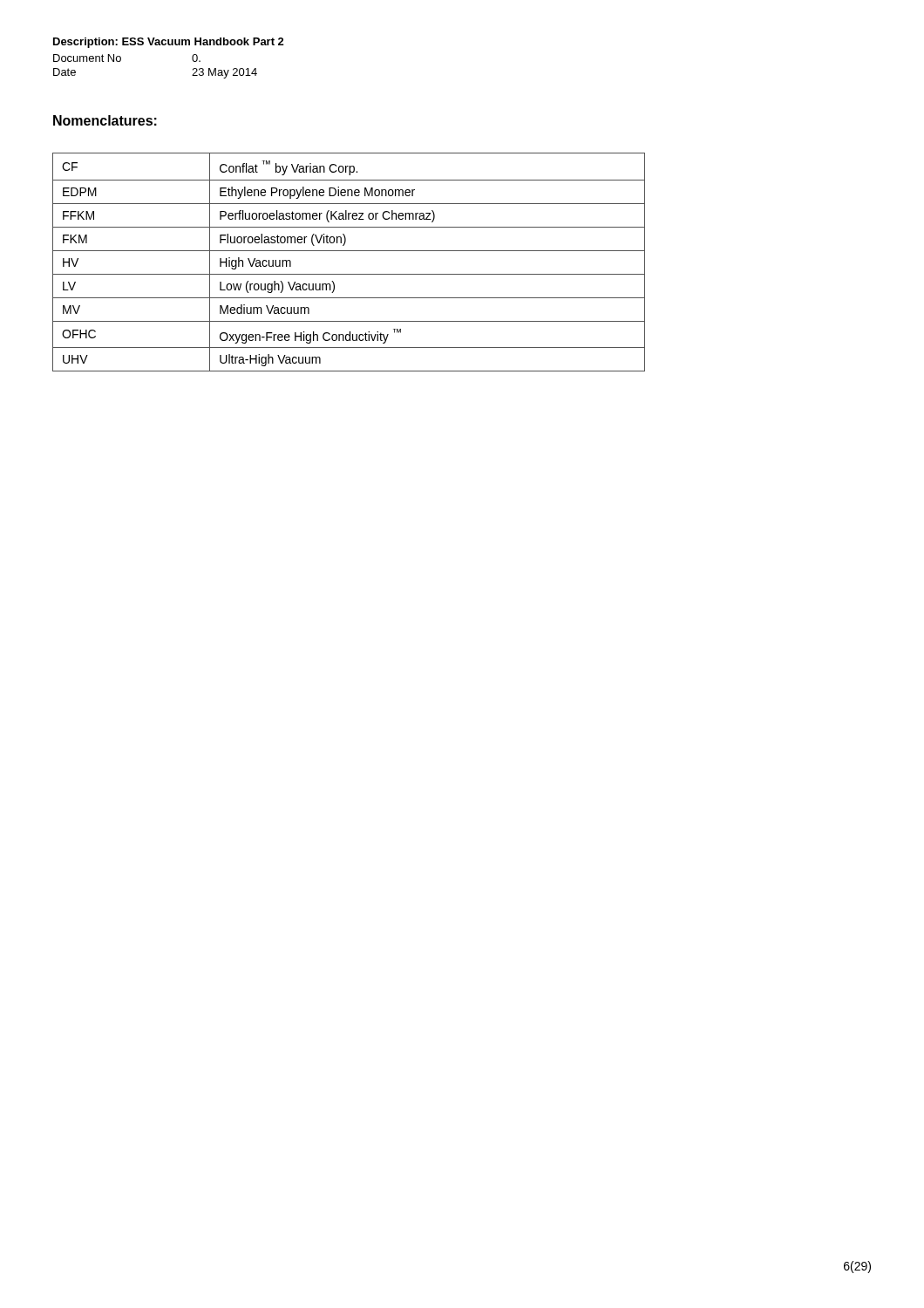Find the section header
The image size is (924, 1308).
[105, 121]
